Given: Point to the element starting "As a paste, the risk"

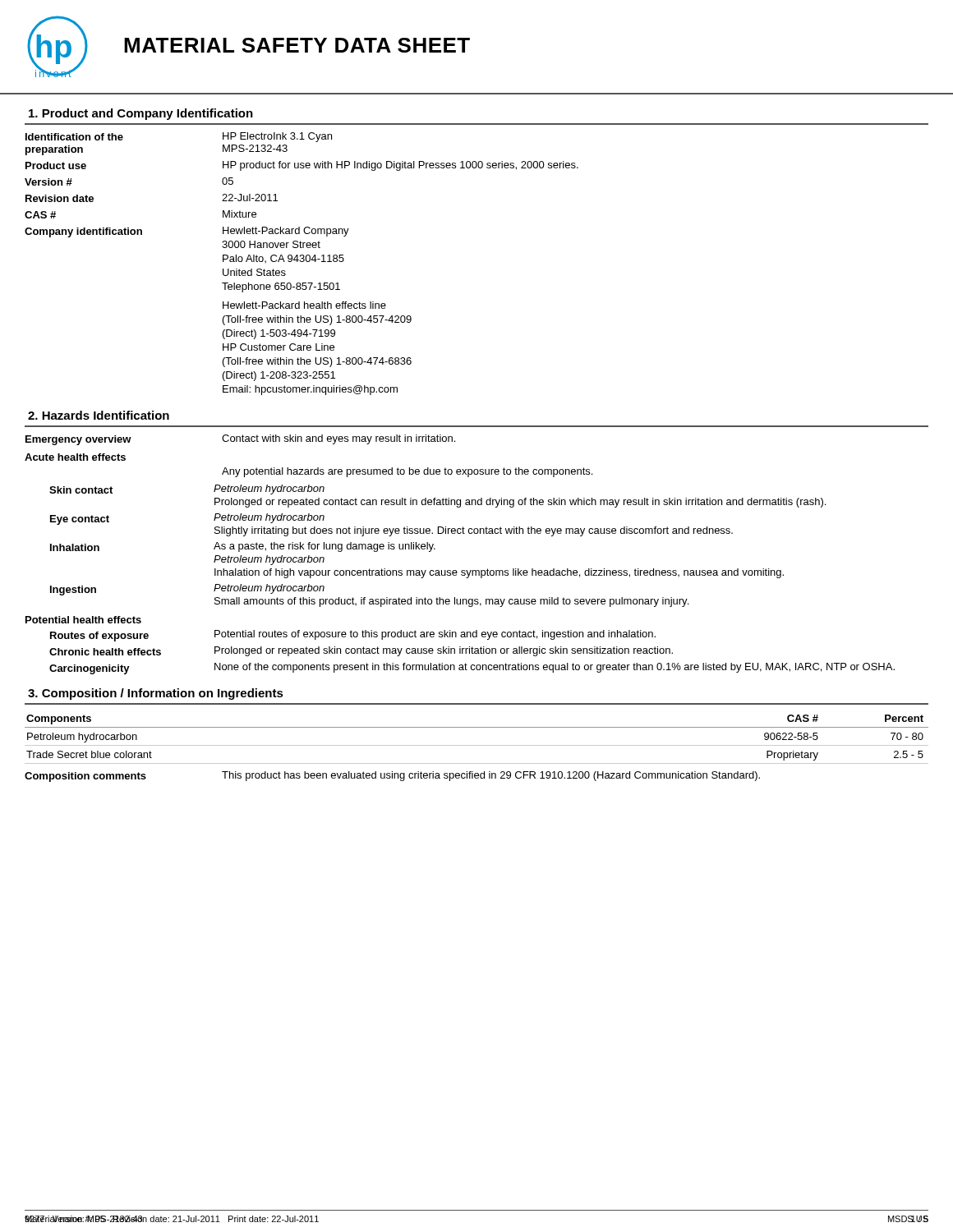Looking at the screenshot, I should pyautogui.click(x=571, y=559).
